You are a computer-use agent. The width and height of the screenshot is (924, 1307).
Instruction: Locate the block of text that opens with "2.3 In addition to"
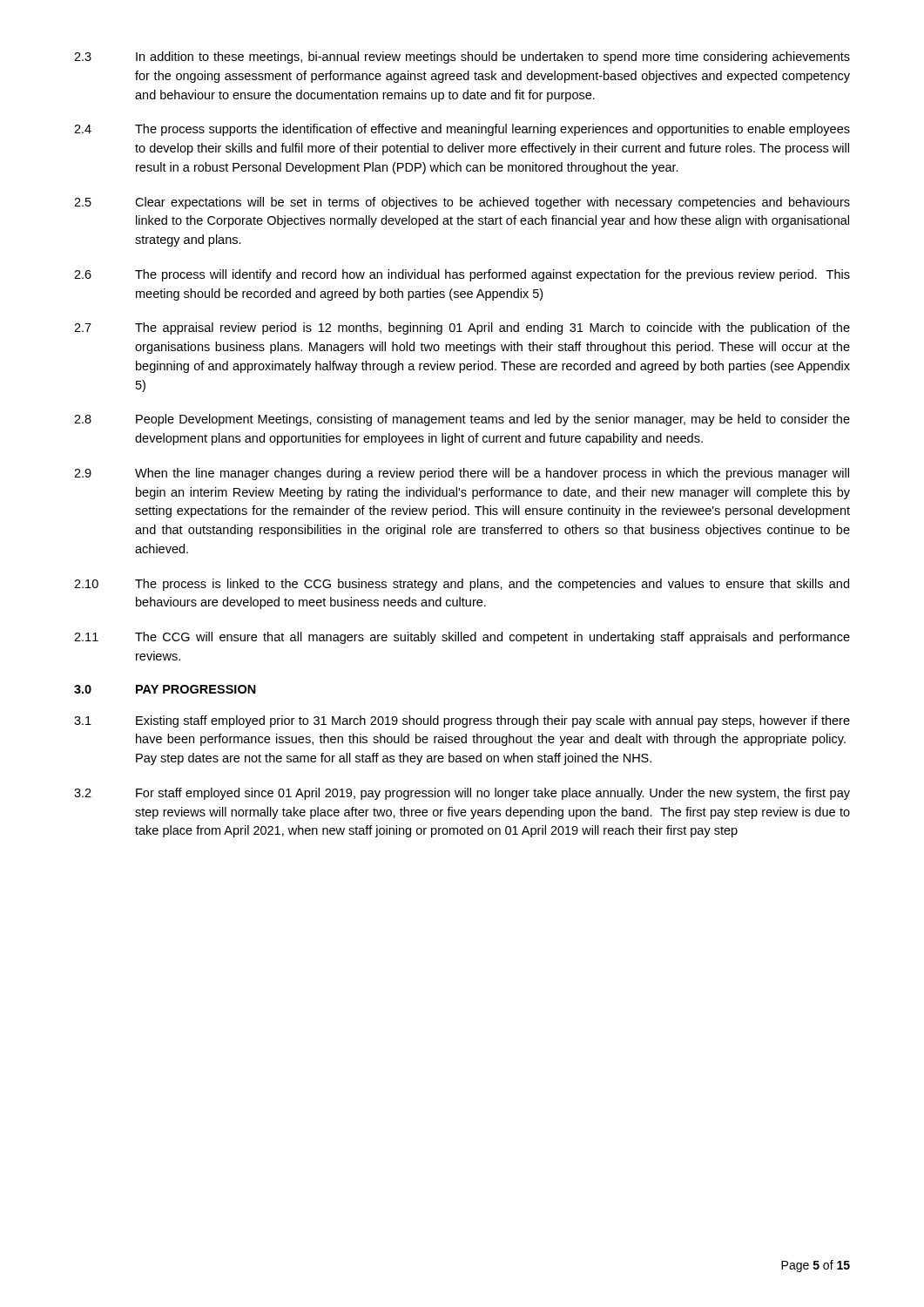click(462, 76)
